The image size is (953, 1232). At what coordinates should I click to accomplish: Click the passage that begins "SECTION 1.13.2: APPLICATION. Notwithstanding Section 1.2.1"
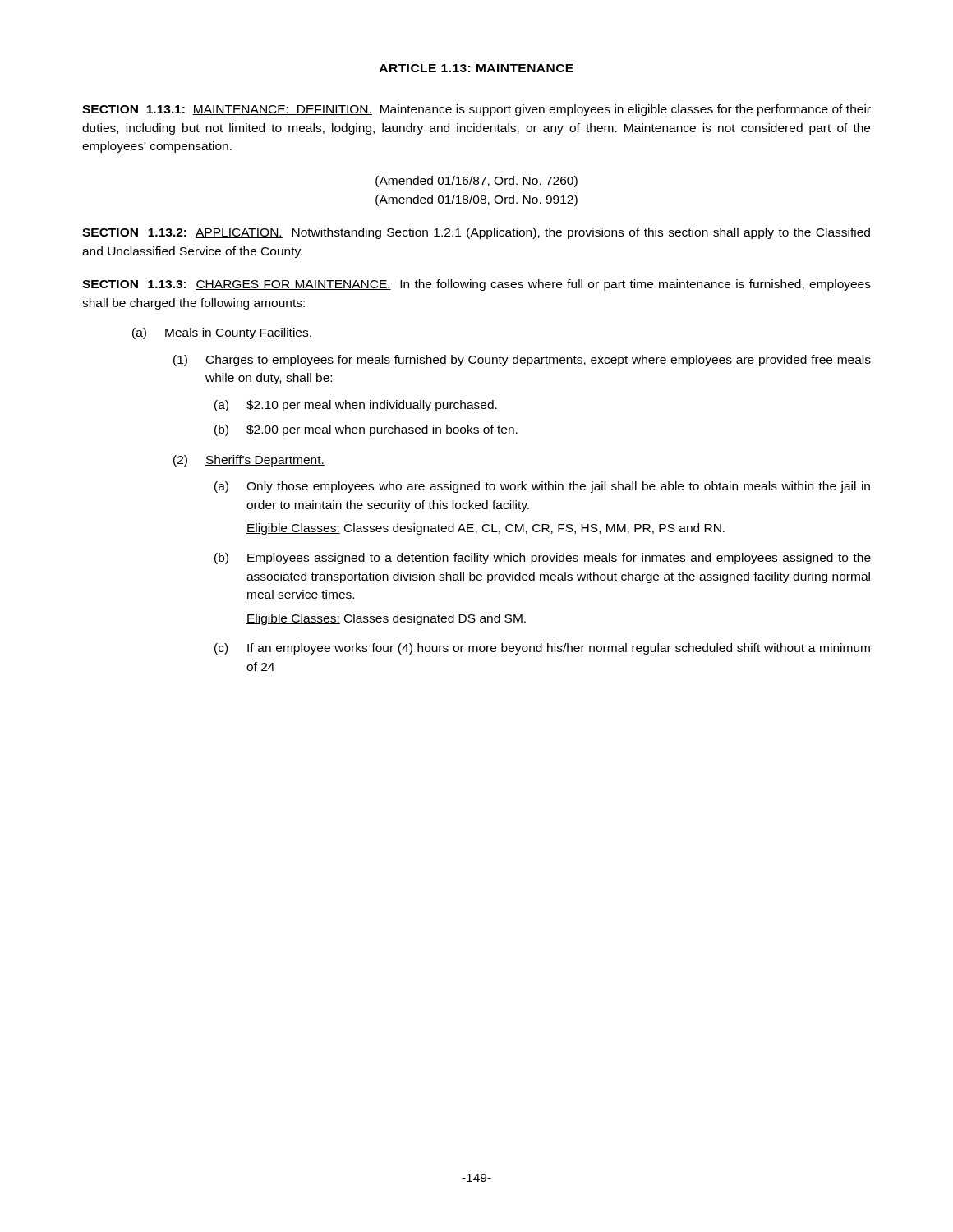pyautogui.click(x=476, y=242)
